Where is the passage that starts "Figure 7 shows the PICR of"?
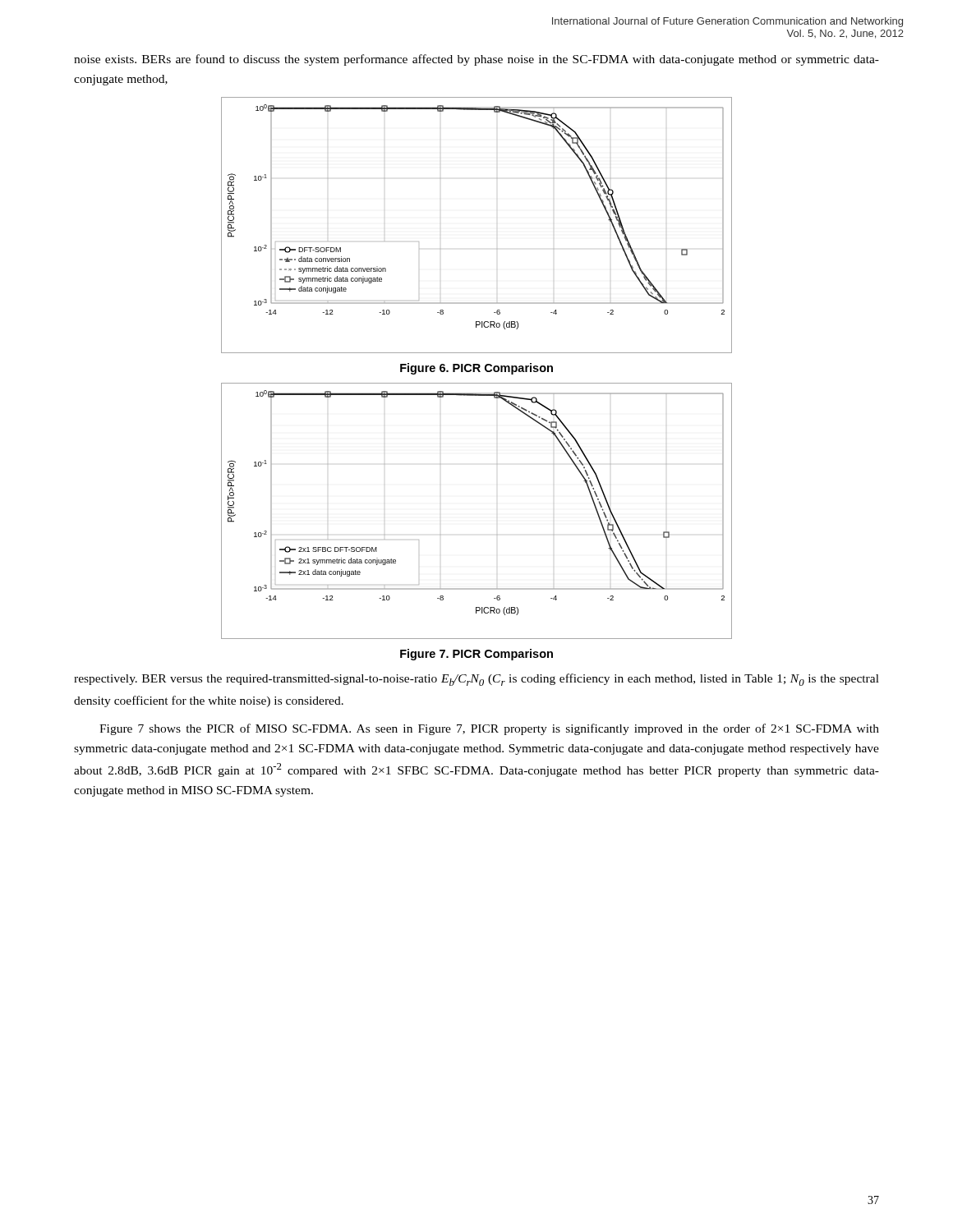 pyautogui.click(x=476, y=759)
